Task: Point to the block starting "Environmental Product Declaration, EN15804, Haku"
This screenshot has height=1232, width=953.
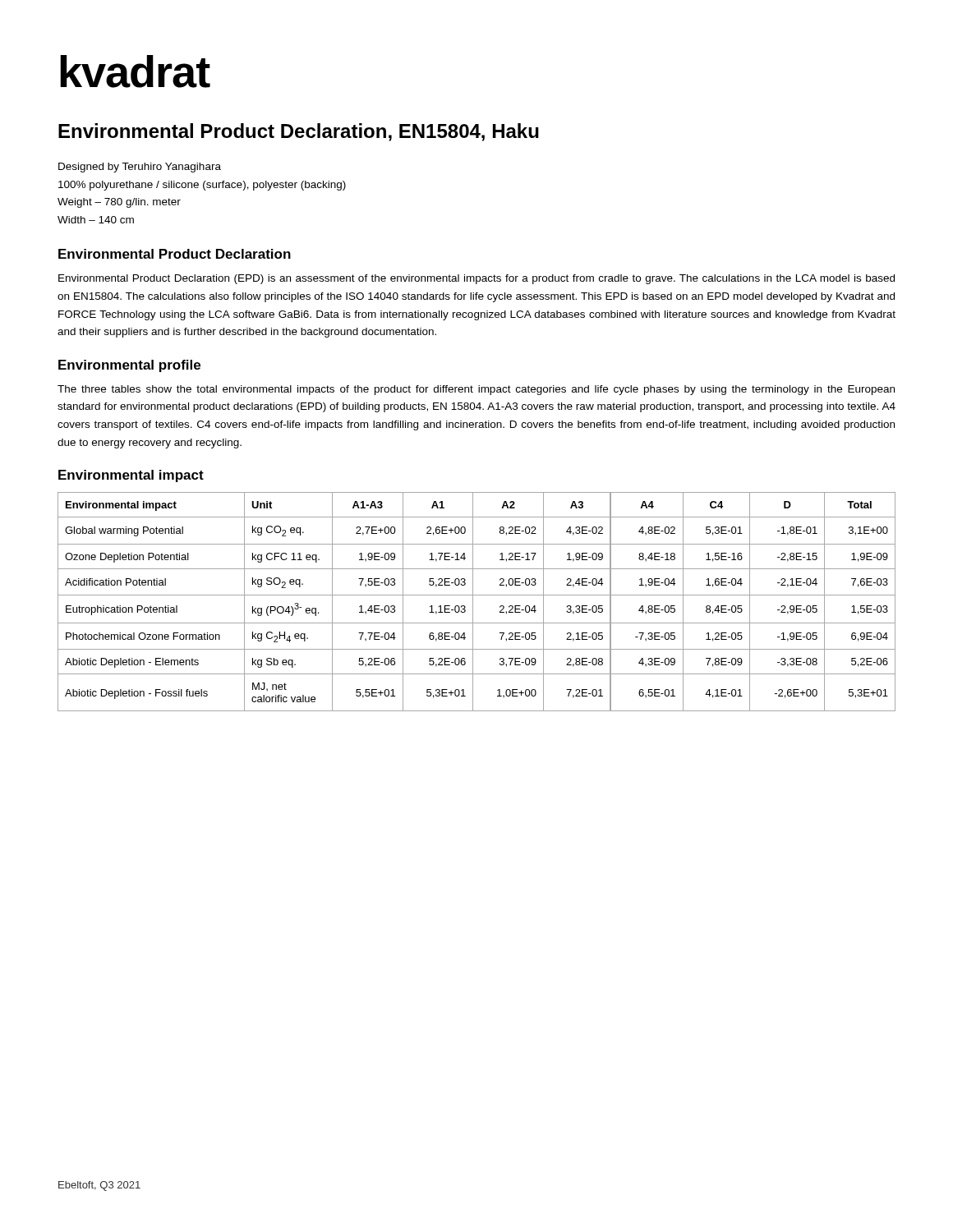Action: tap(299, 131)
